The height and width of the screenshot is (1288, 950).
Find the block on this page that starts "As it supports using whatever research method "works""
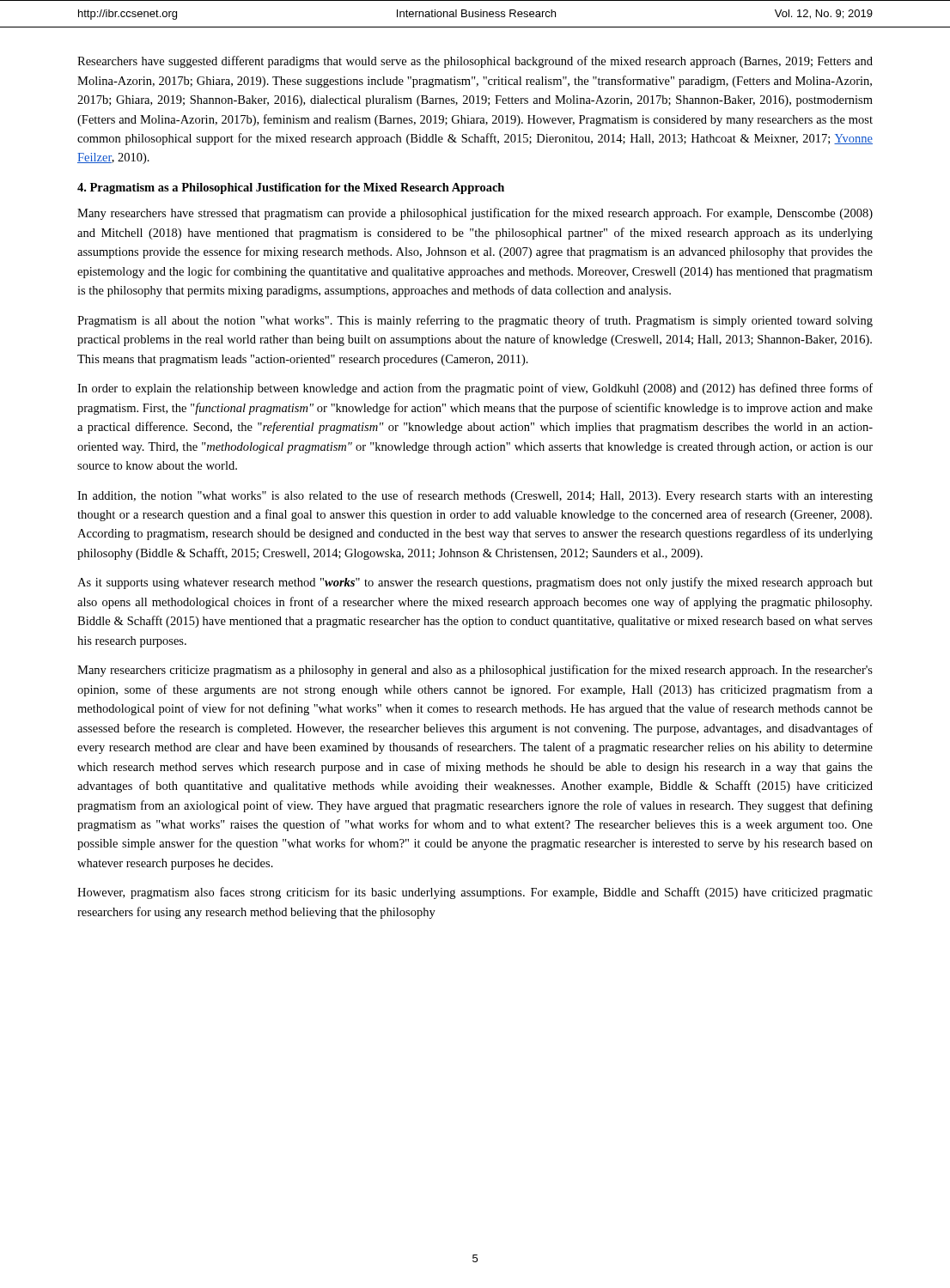(475, 612)
